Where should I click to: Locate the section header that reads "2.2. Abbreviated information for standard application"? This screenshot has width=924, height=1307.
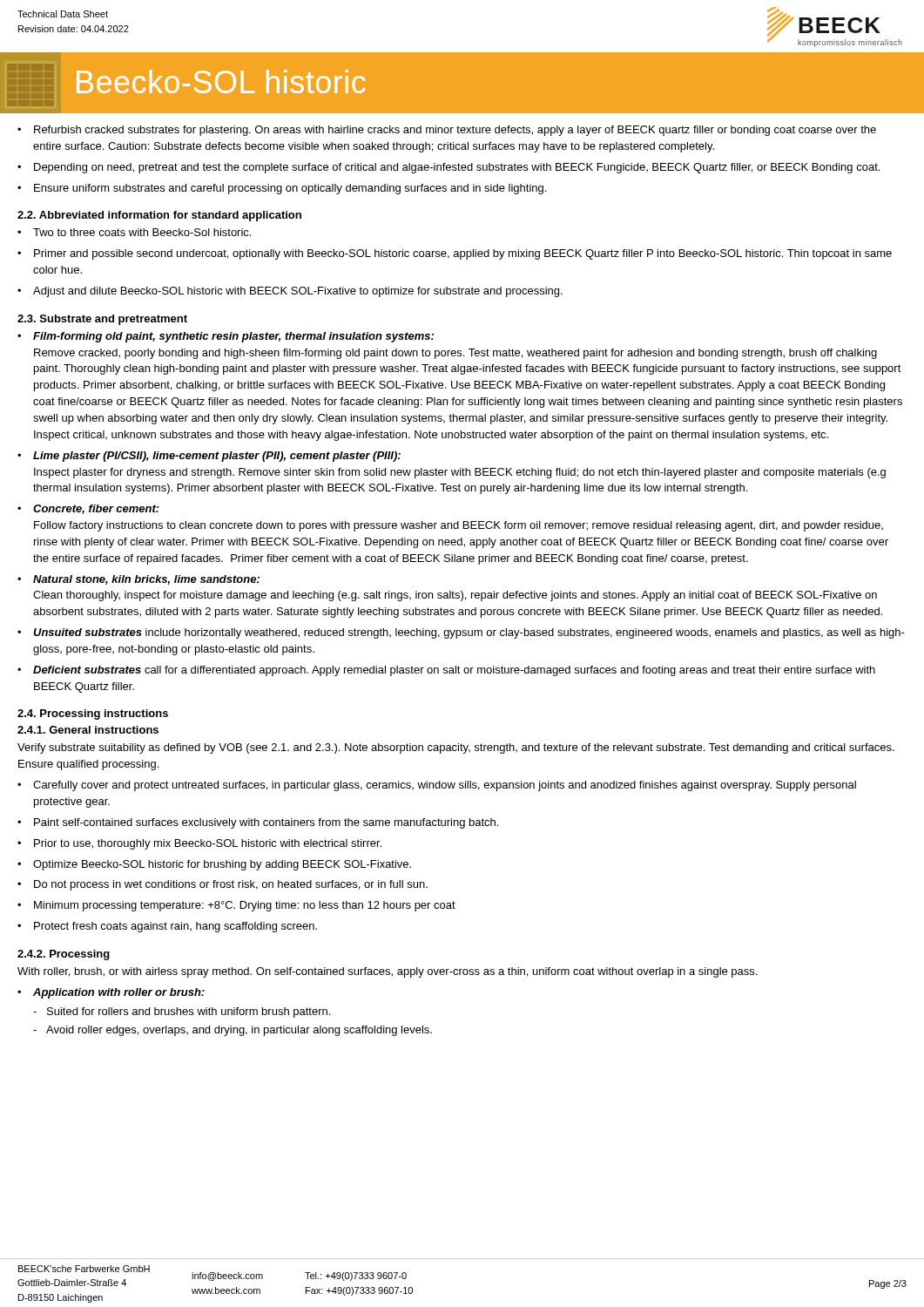[x=160, y=215]
